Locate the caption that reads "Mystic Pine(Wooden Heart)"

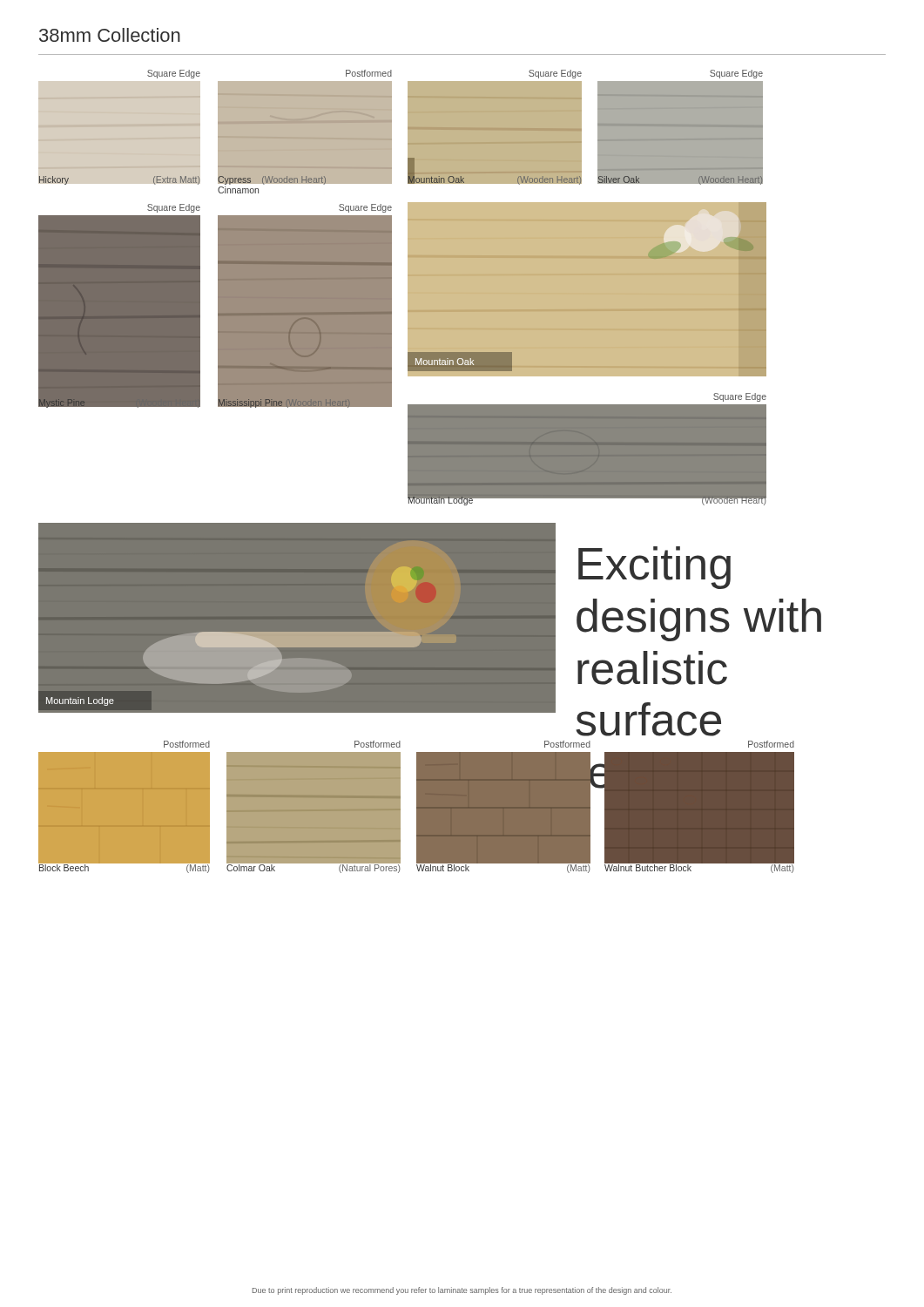119,403
